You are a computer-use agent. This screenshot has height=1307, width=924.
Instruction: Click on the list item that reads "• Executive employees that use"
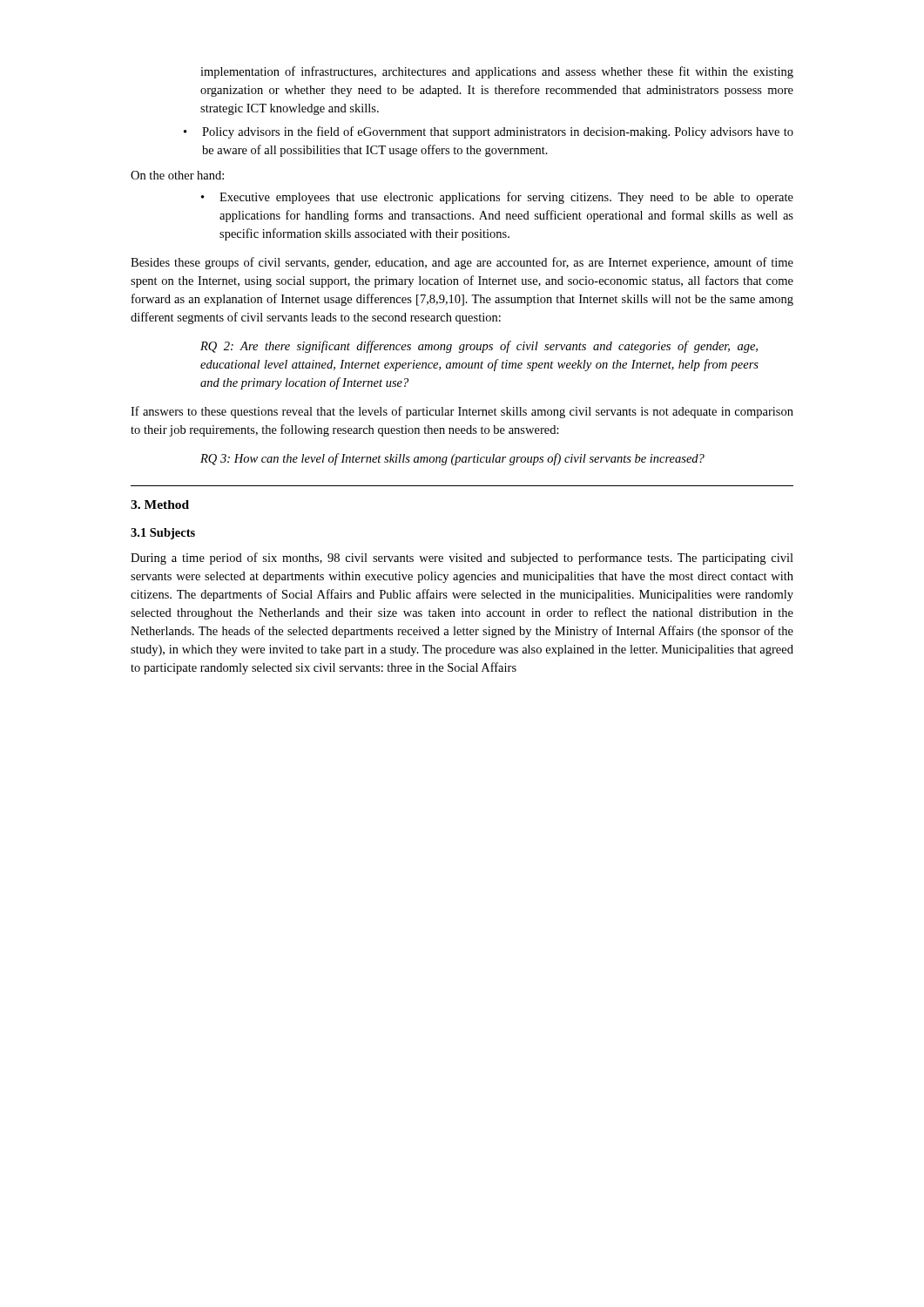497,216
